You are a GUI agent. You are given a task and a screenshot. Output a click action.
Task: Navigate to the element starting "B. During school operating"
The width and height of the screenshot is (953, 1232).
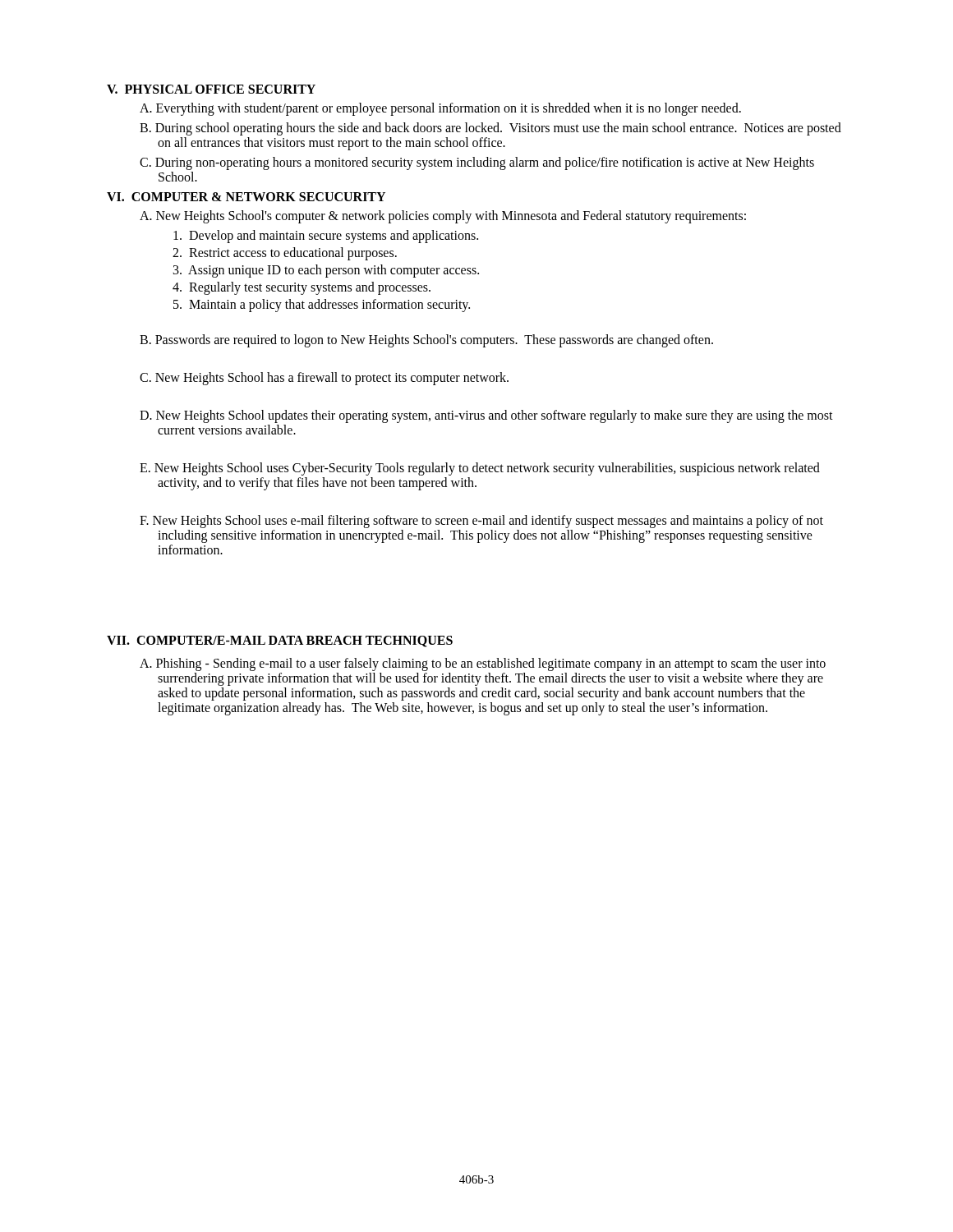click(x=490, y=135)
